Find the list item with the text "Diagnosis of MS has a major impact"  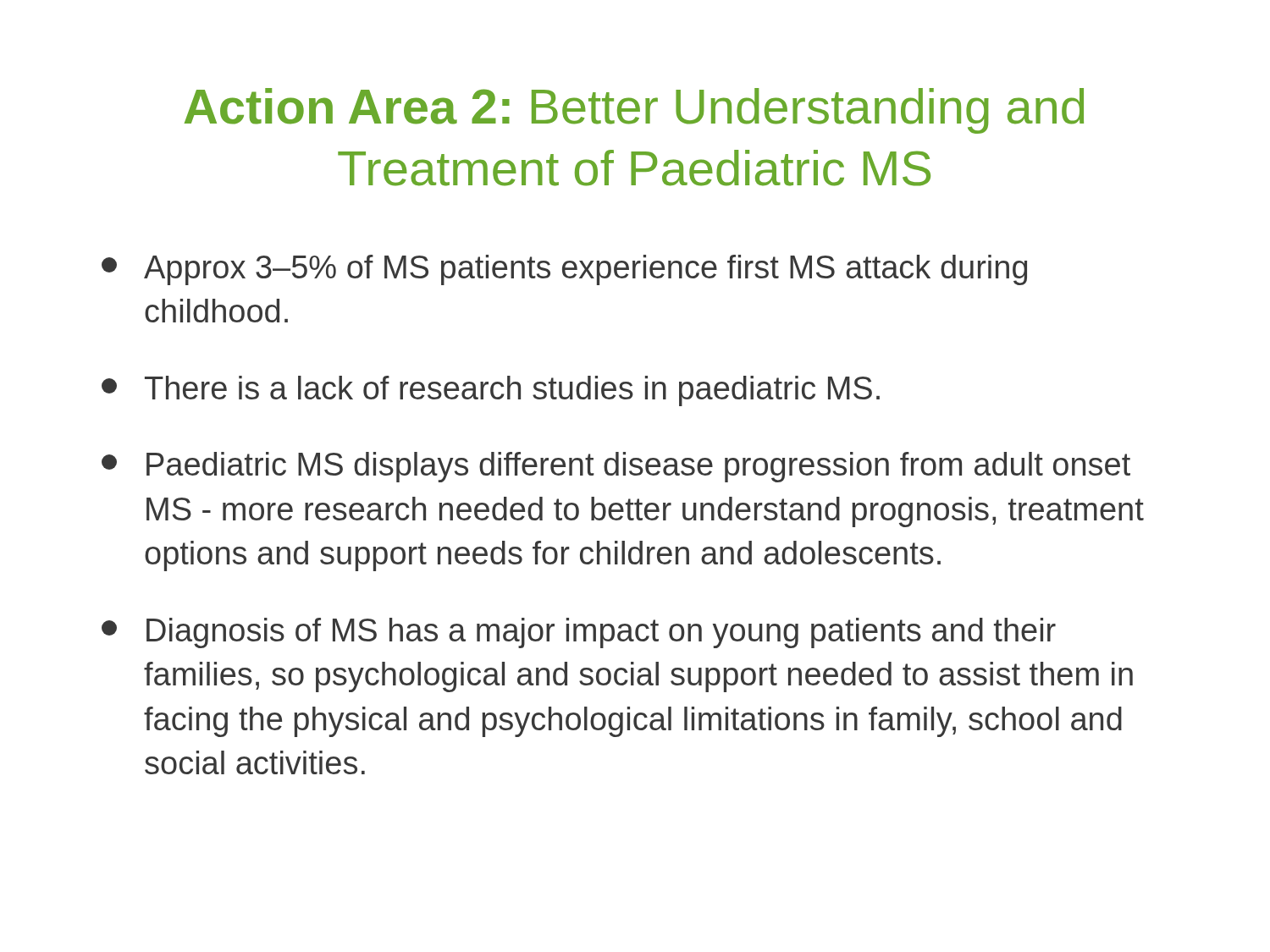pos(639,697)
